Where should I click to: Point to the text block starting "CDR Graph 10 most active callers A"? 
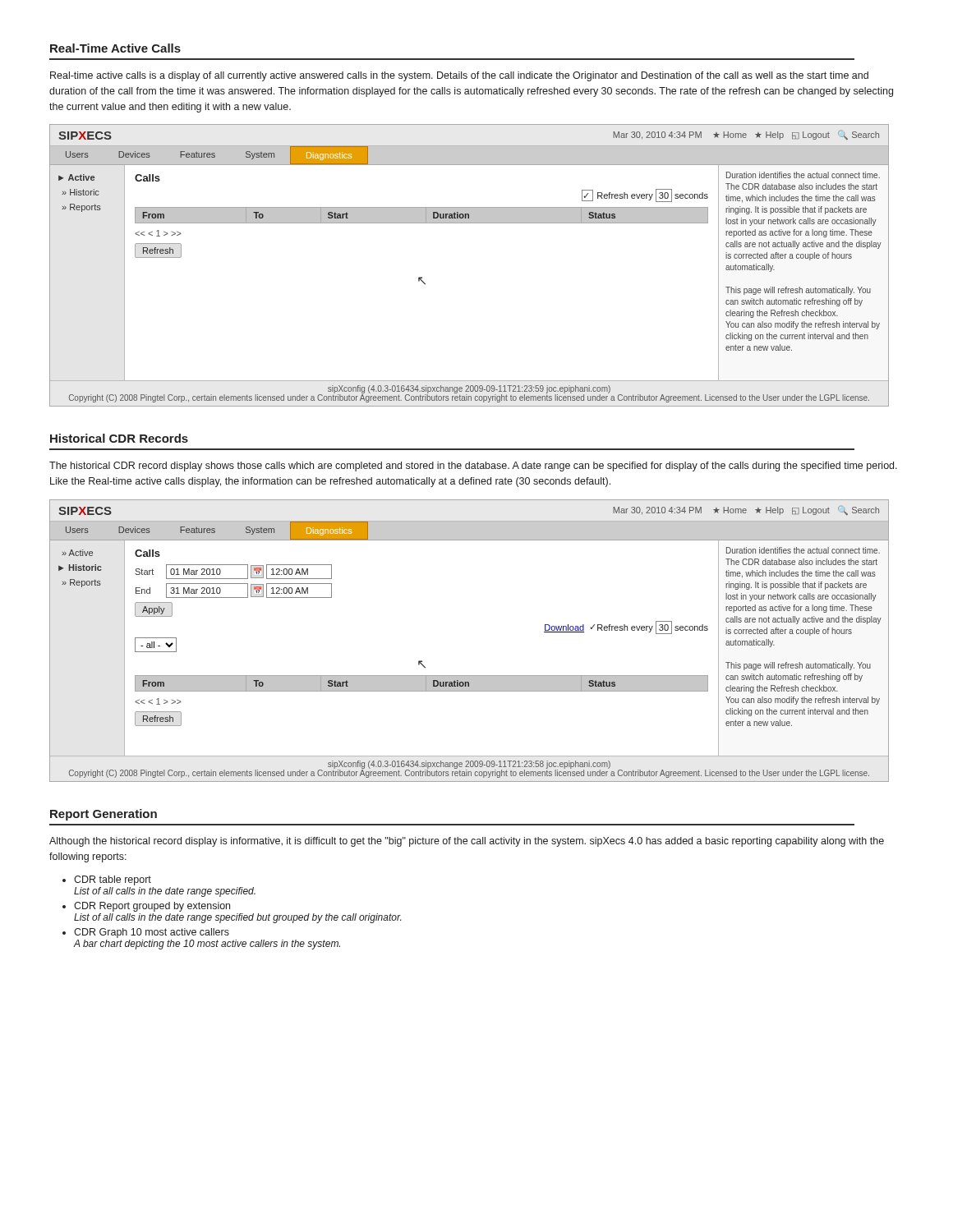(152, 933)
